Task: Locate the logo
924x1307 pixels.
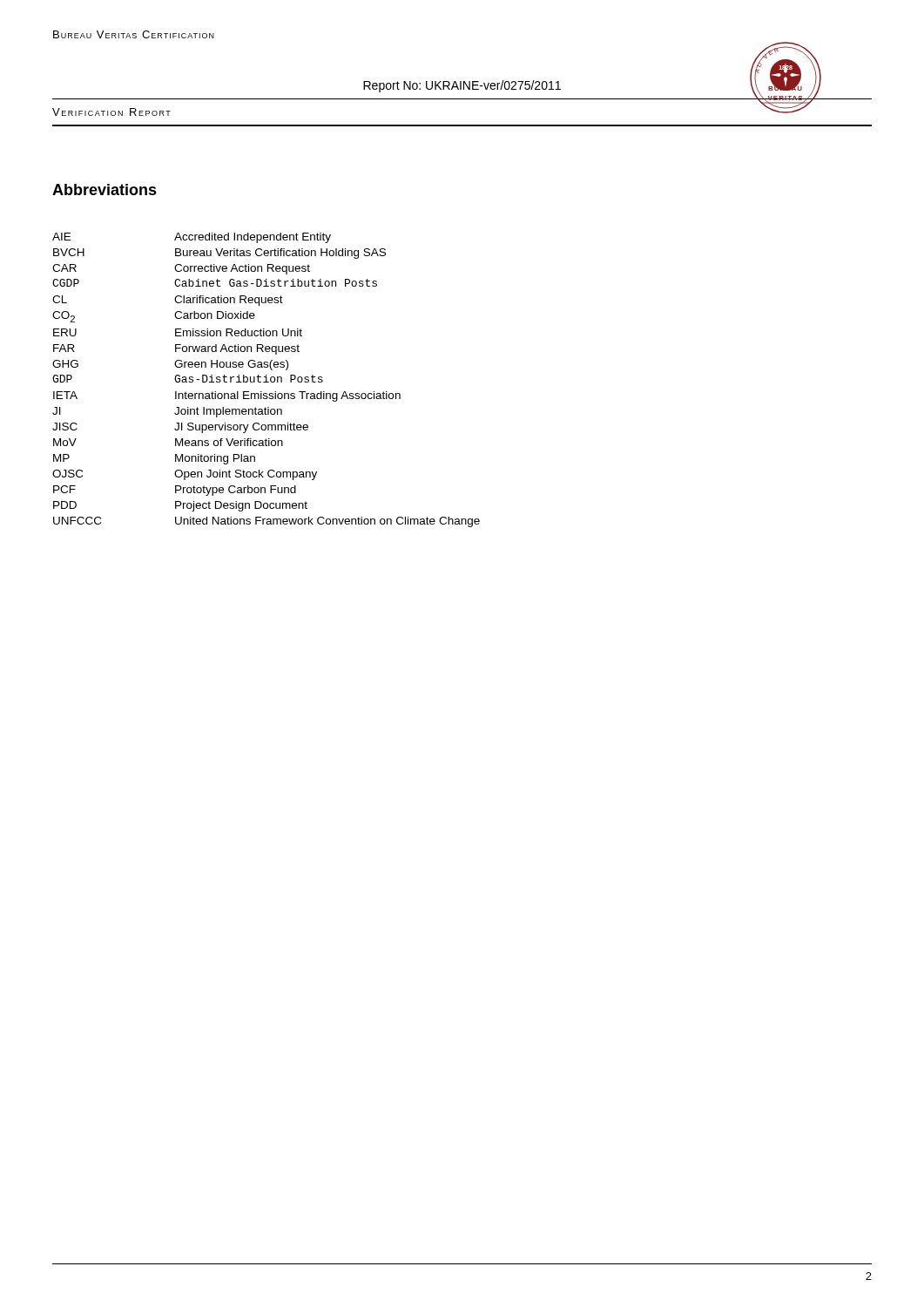Action: [x=786, y=79]
